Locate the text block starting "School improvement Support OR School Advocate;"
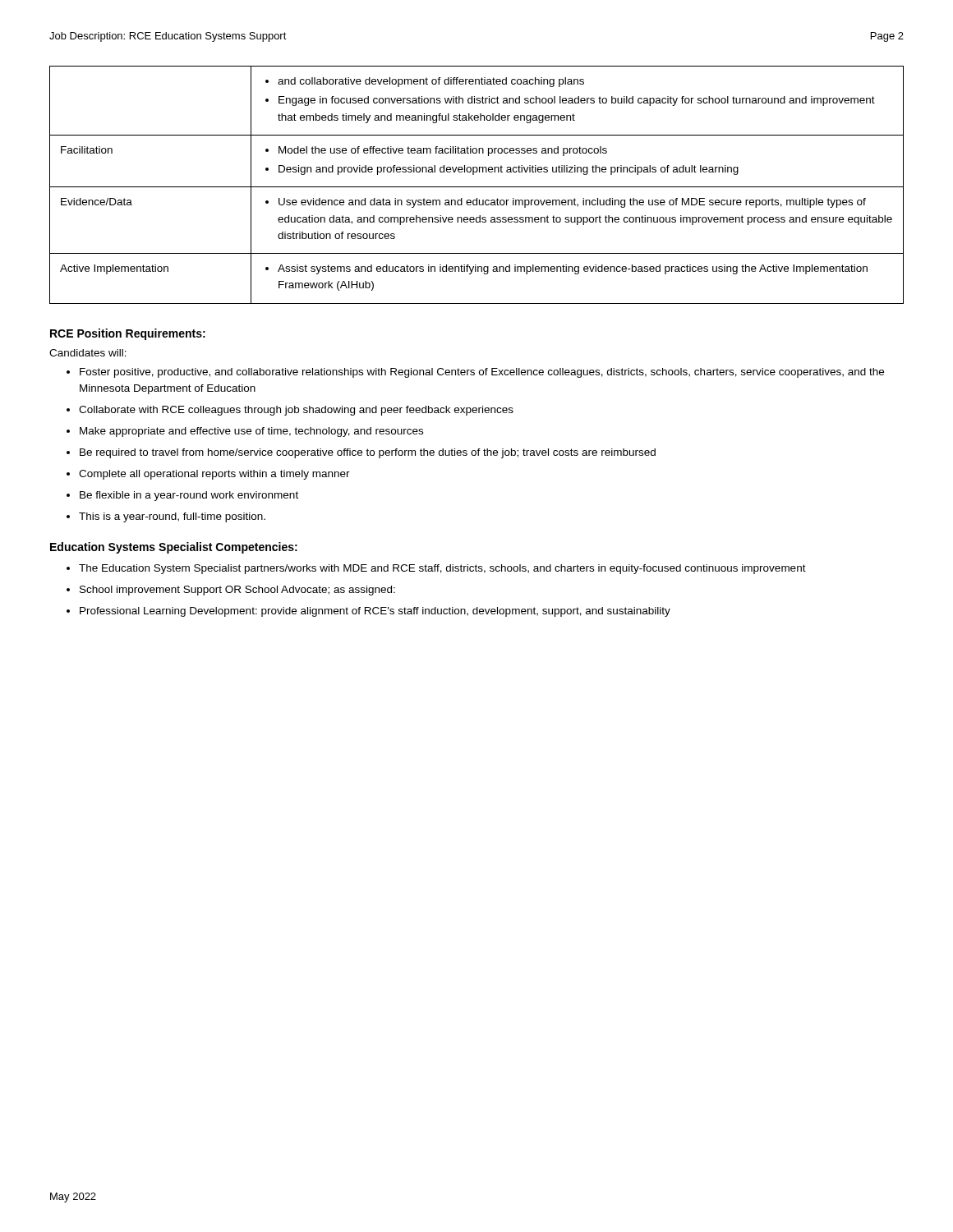 (237, 589)
